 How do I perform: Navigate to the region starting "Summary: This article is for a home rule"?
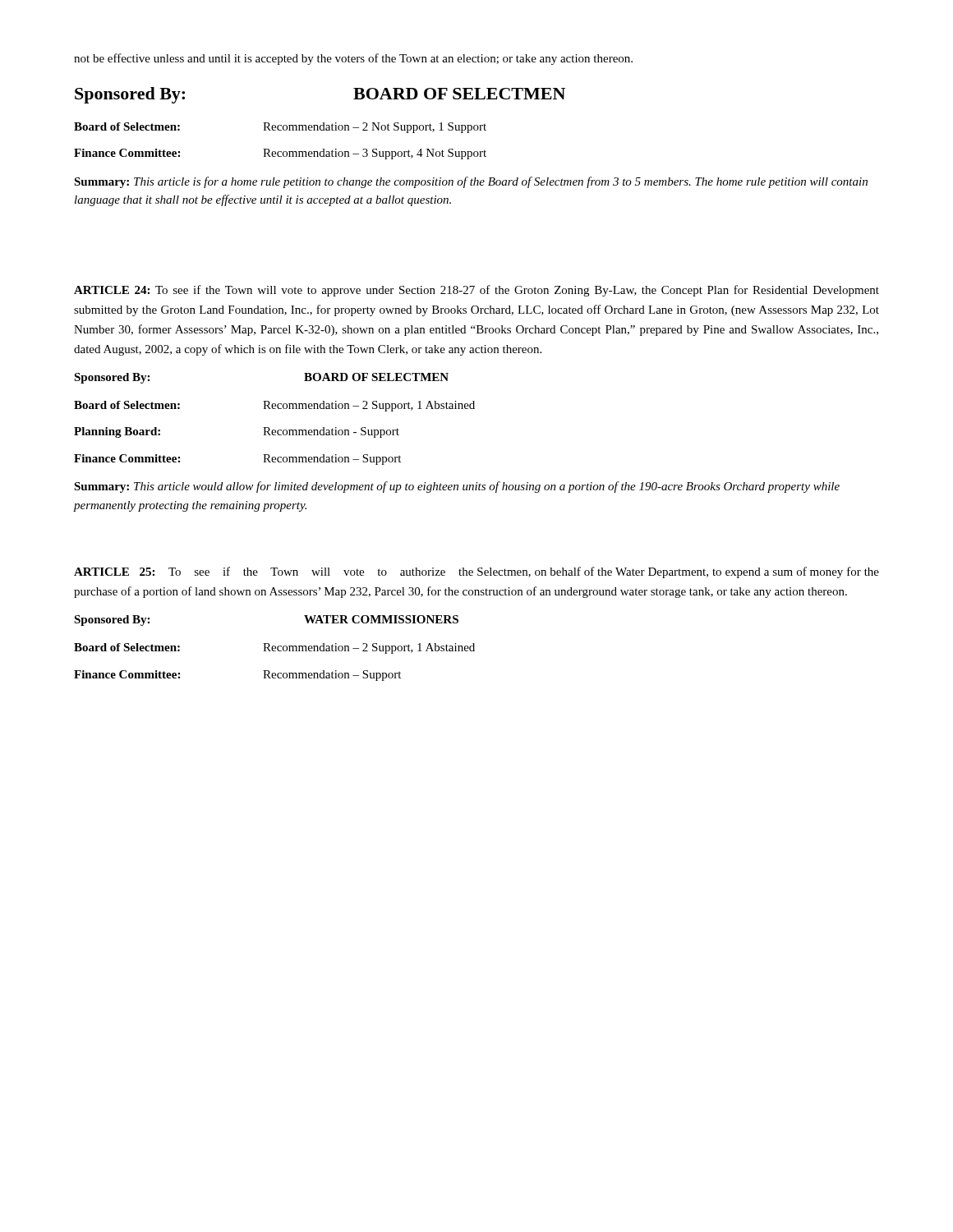471,190
